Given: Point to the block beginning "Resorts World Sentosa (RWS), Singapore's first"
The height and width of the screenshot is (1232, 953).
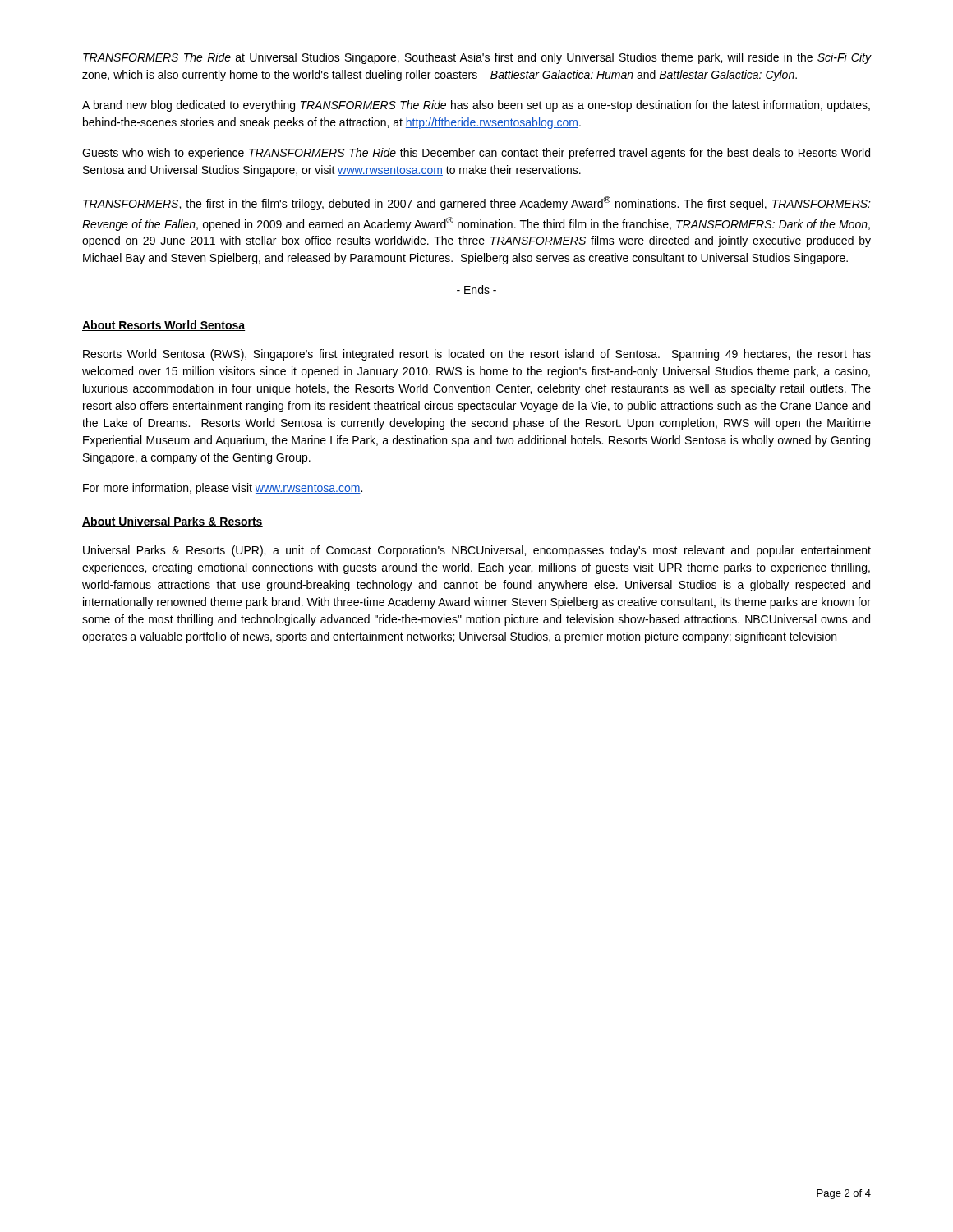Looking at the screenshot, I should point(476,406).
